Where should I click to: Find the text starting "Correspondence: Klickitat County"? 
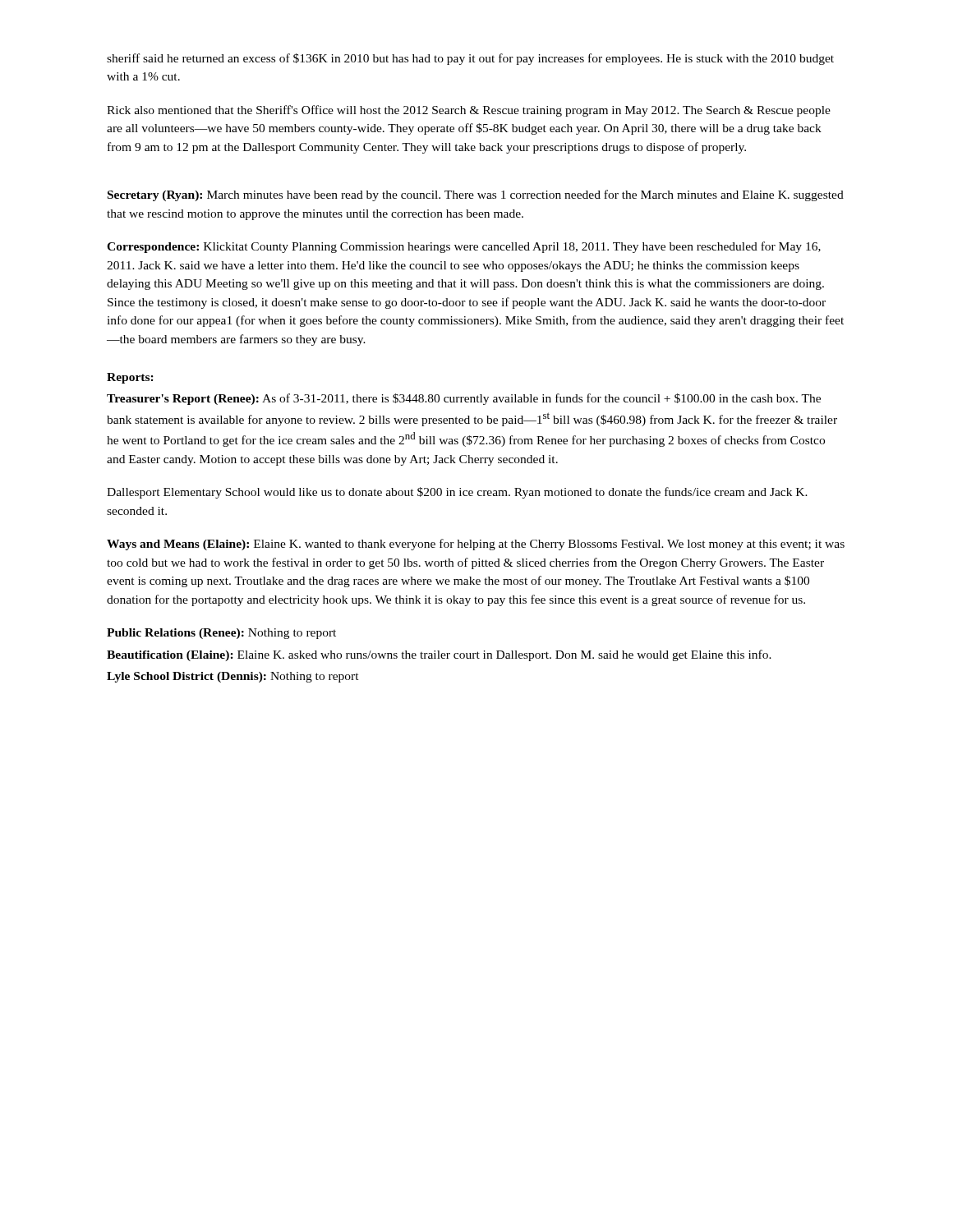(475, 292)
